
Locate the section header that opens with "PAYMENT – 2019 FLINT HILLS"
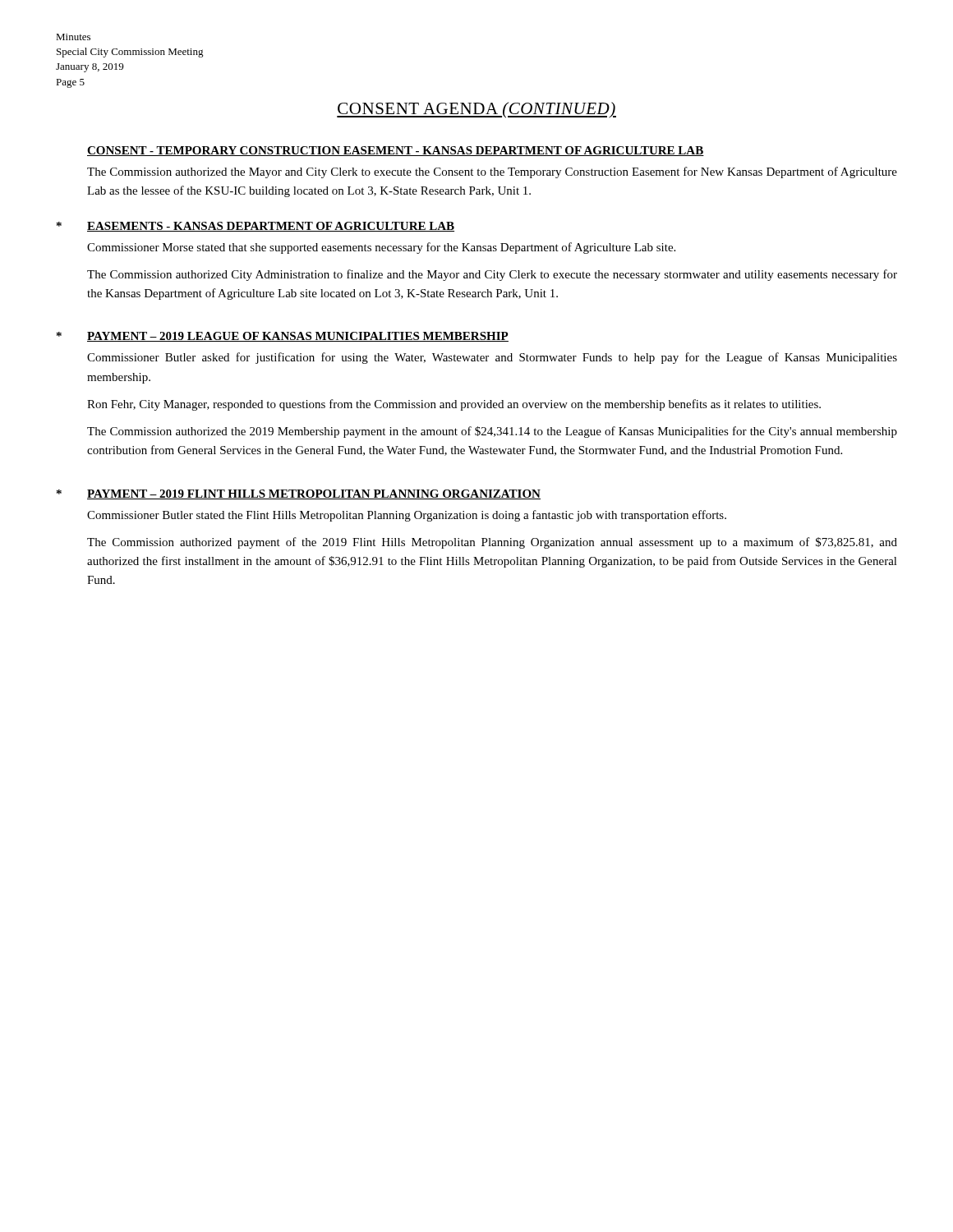[492, 494]
